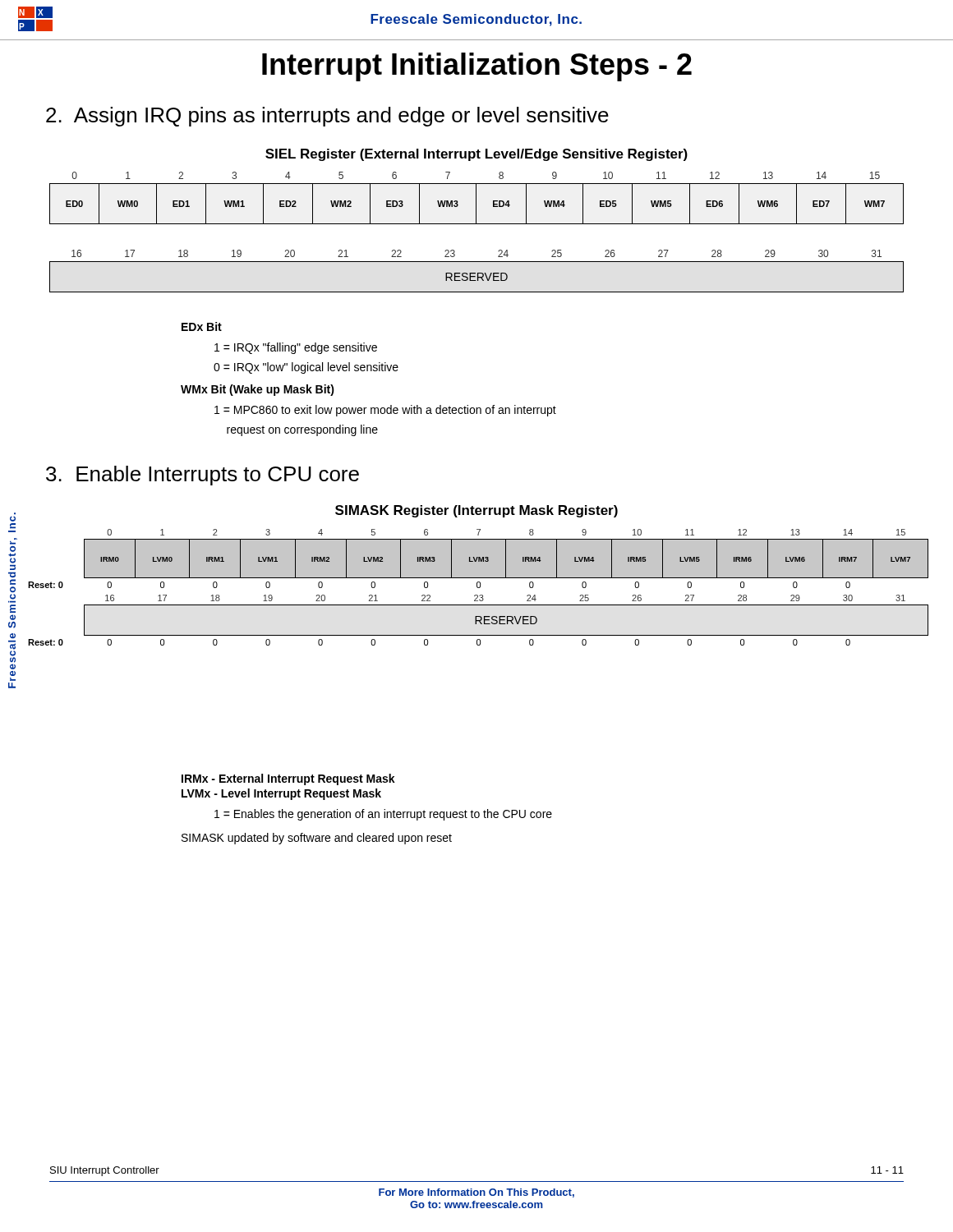This screenshot has height=1232, width=953.
Task: Locate the title with the text "Interrupt Initialization Steps"
Action: [476, 64]
